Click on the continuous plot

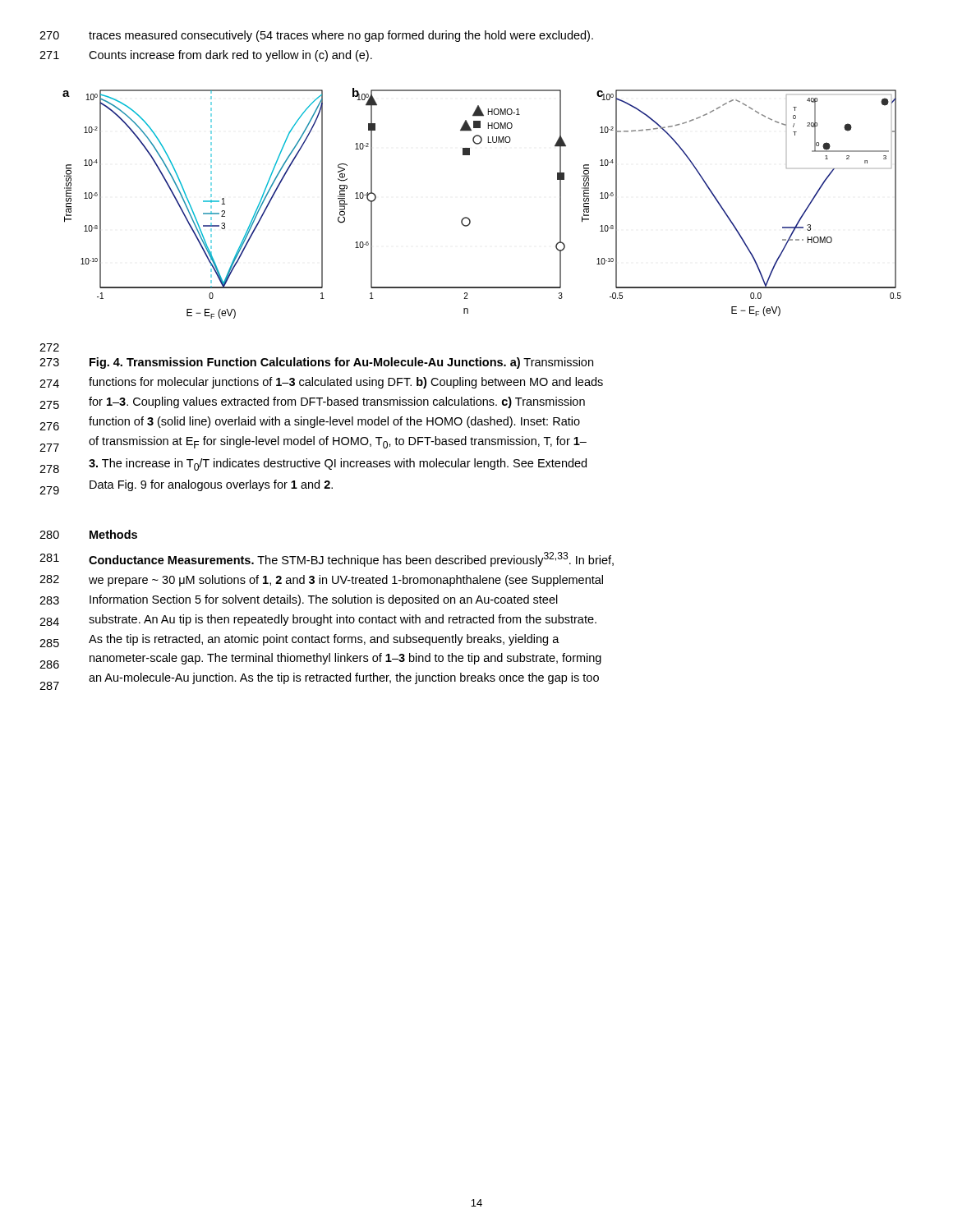coord(481,209)
